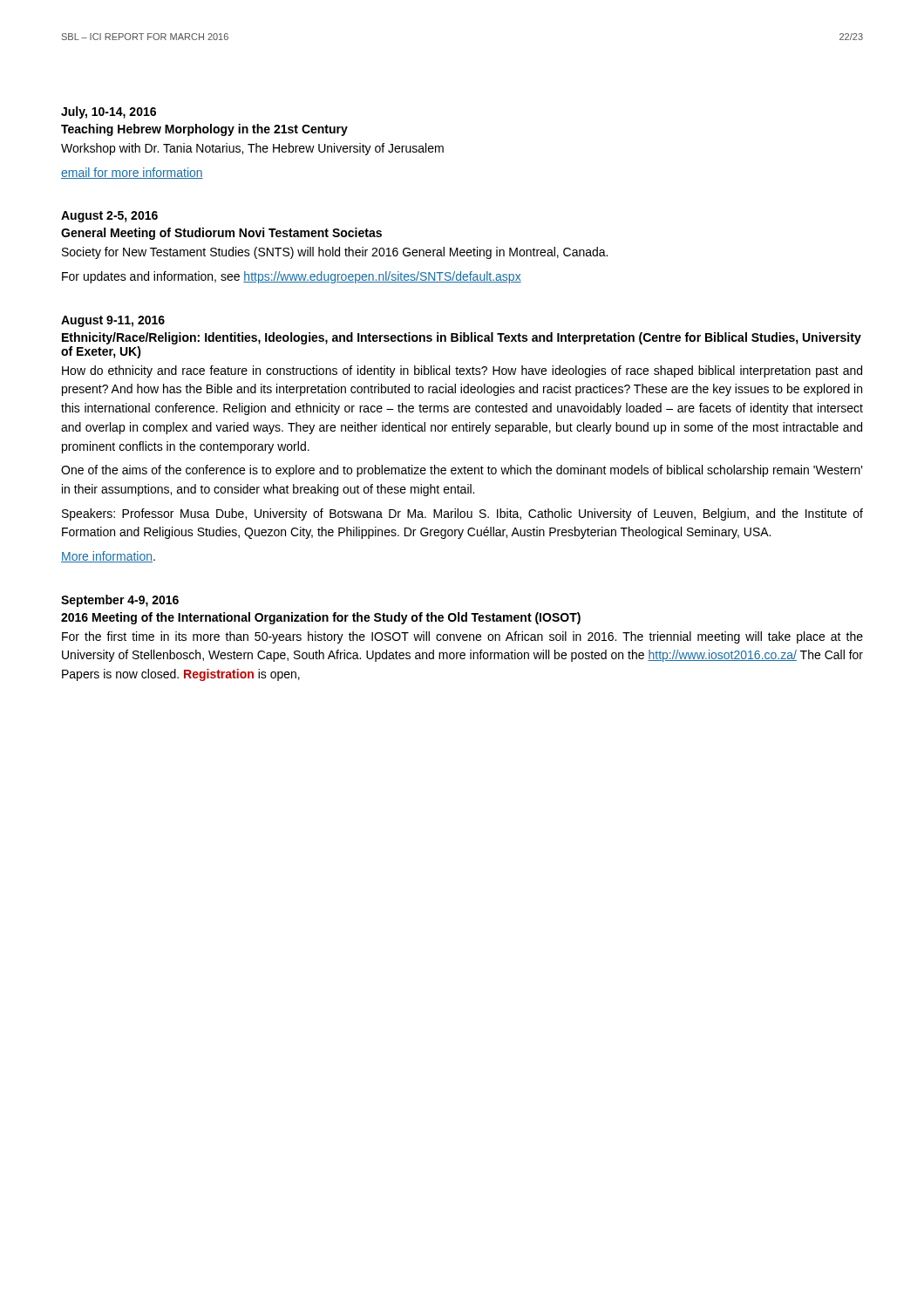Find the block on this page that starts "Speakers: Professor Musa Dube, University of"
The image size is (924, 1308).
pyautogui.click(x=462, y=523)
